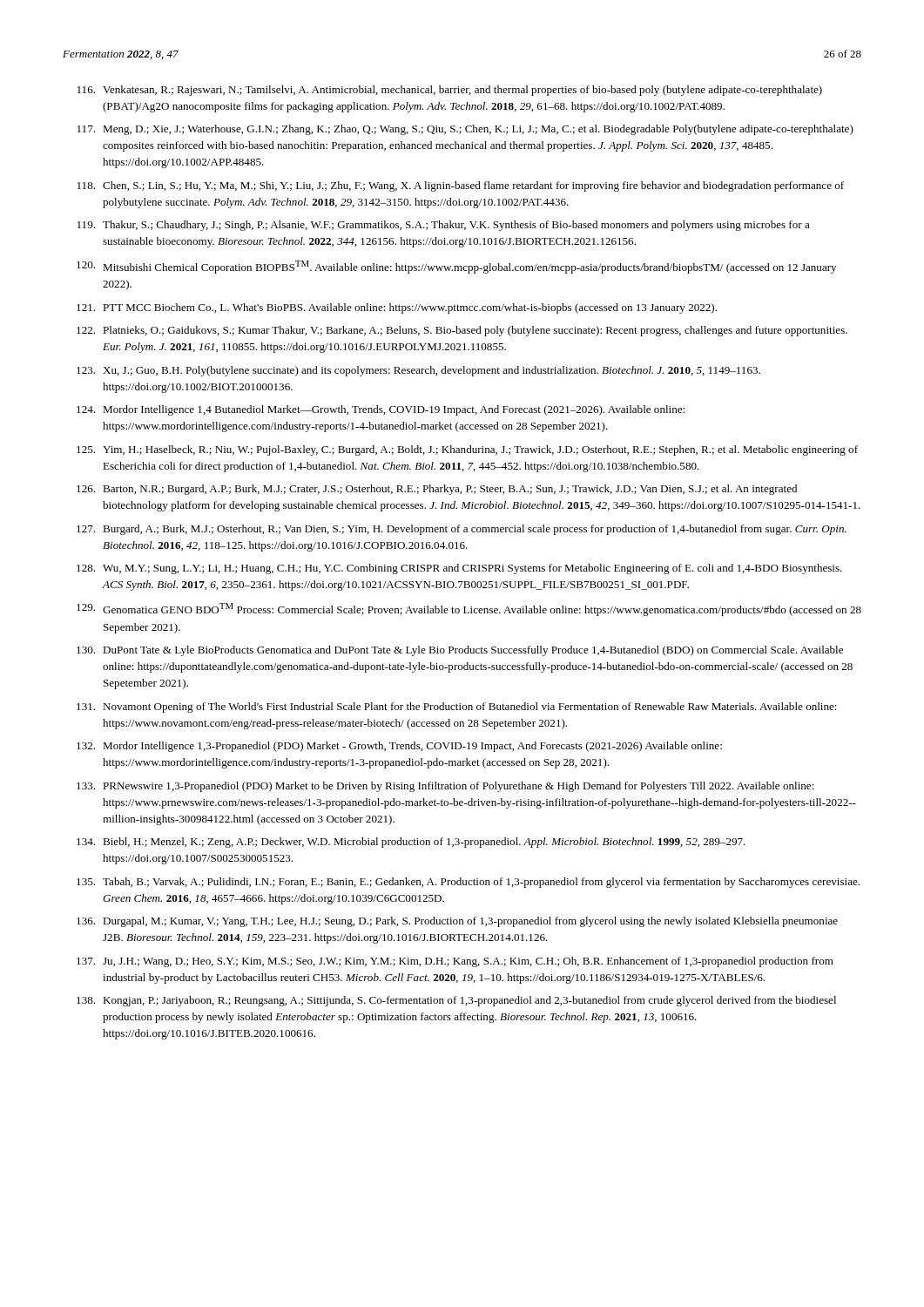Locate the list item that says "121. PTT MCC Biochem Co., L. What's BioPBS."
Viewport: 924px width, 1307px height.
(462, 308)
